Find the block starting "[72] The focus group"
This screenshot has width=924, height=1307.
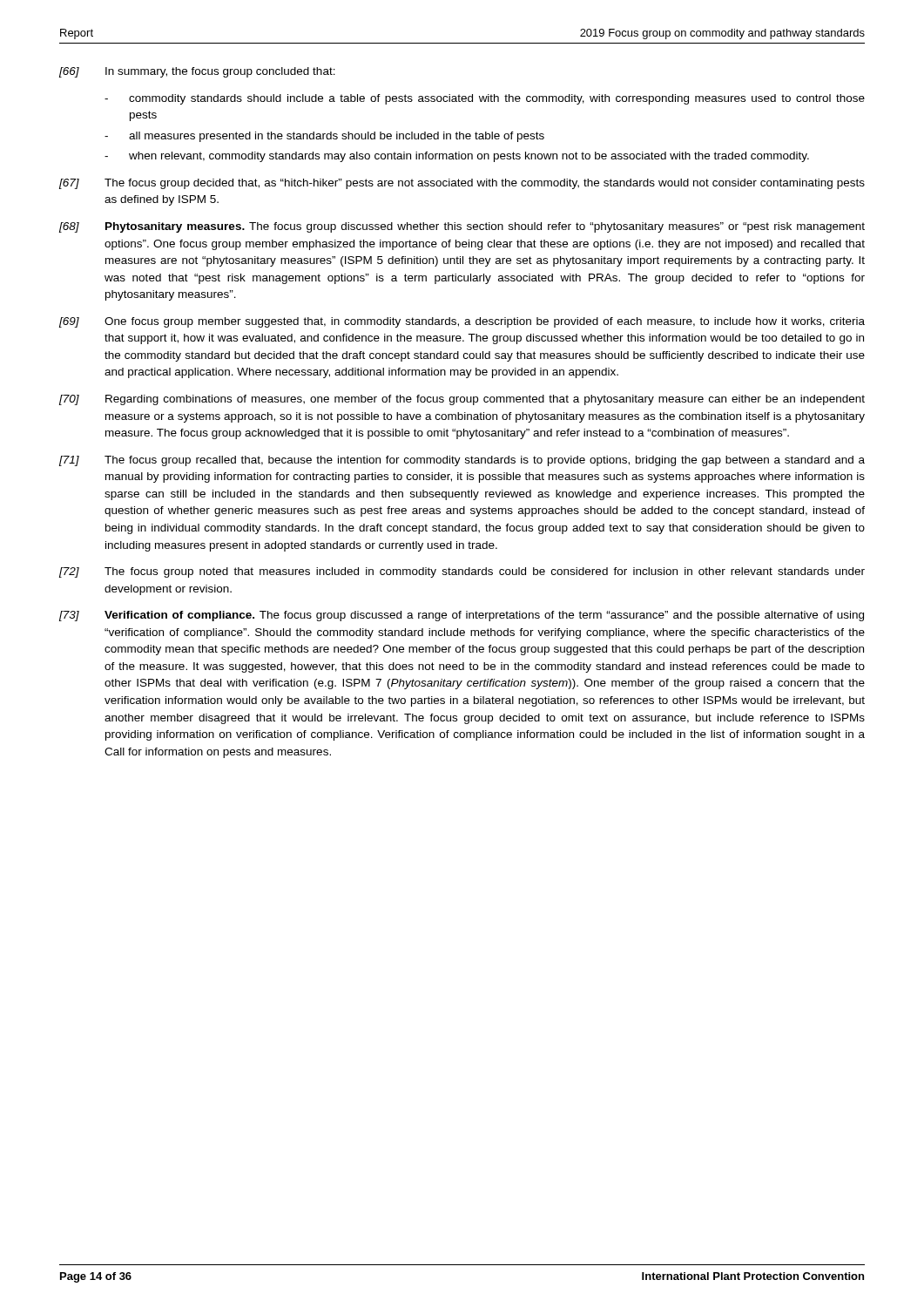[462, 580]
